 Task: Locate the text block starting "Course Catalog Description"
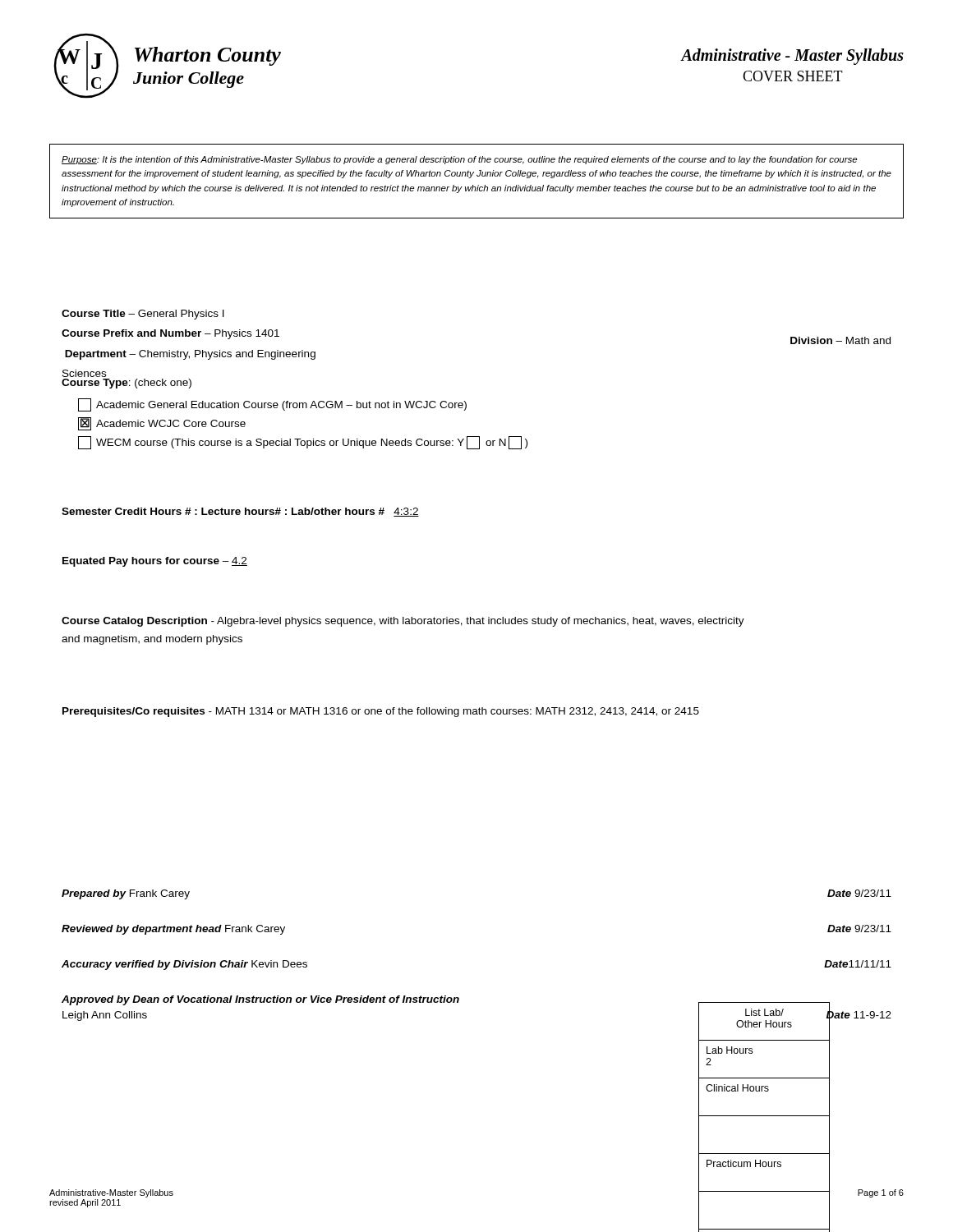[x=403, y=629]
